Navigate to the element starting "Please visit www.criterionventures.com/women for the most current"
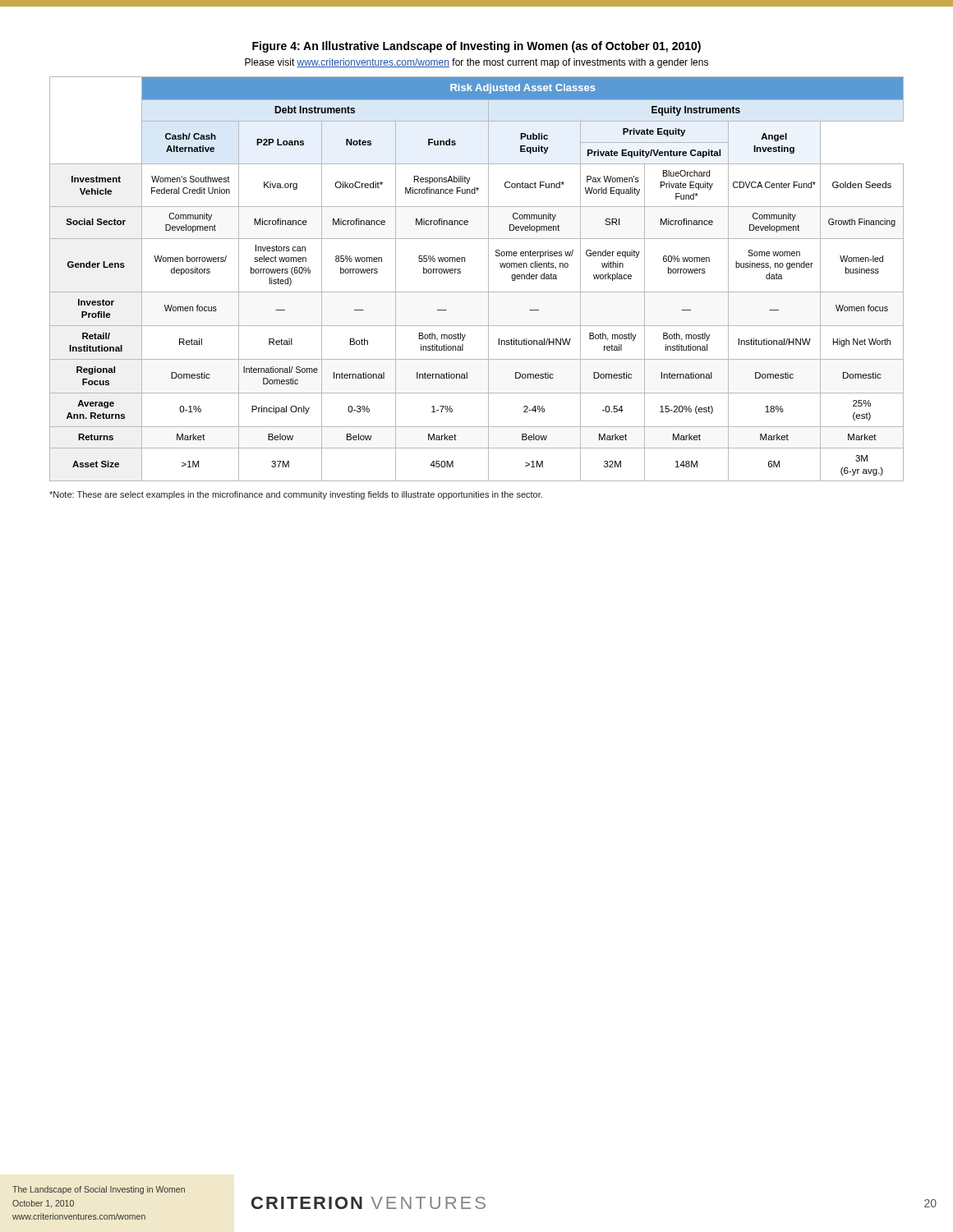Image resolution: width=953 pixels, height=1232 pixels. pyautogui.click(x=476, y=62)
